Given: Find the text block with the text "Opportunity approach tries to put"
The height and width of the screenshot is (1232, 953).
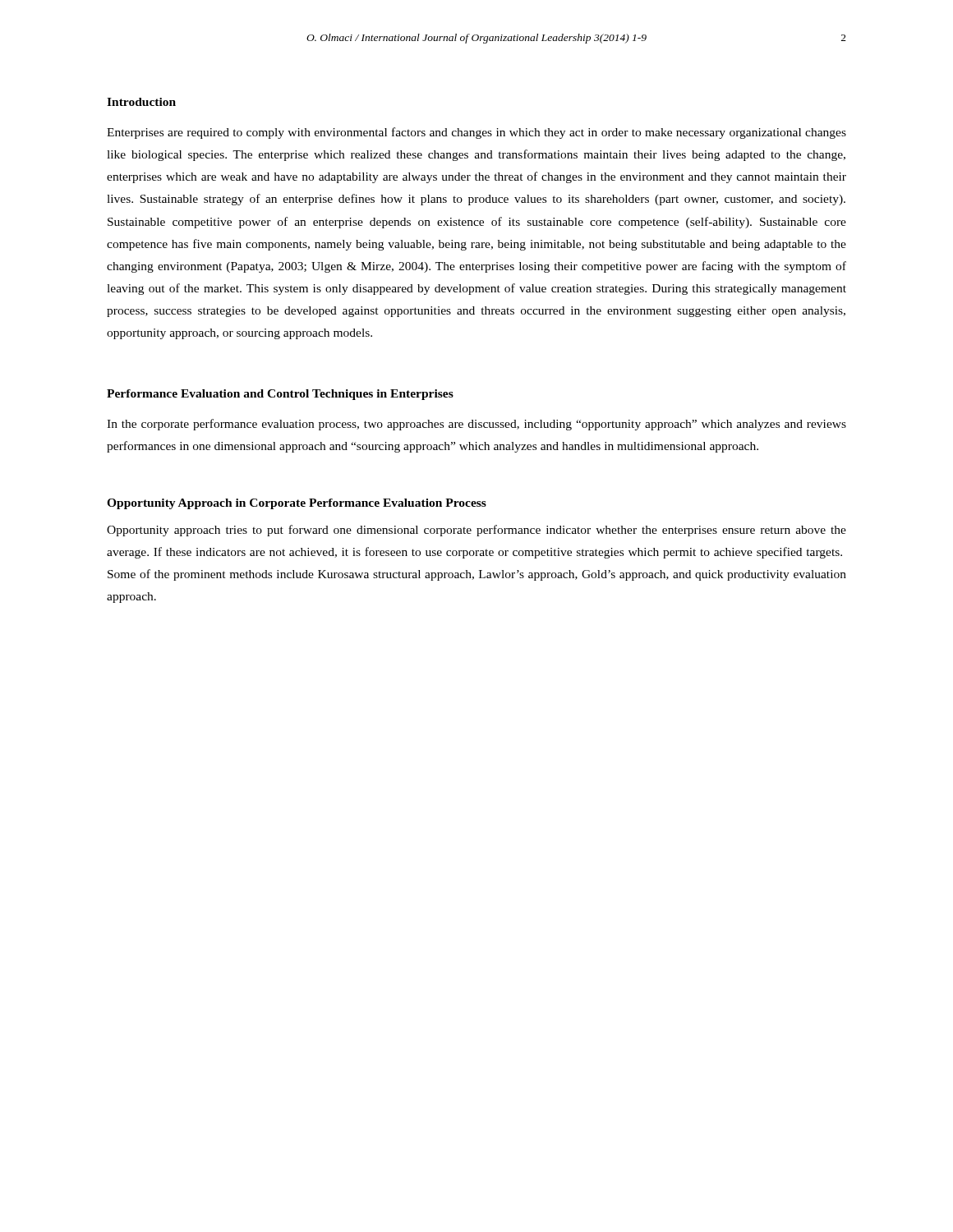Looking at the screenshot, I should point(476,562).
